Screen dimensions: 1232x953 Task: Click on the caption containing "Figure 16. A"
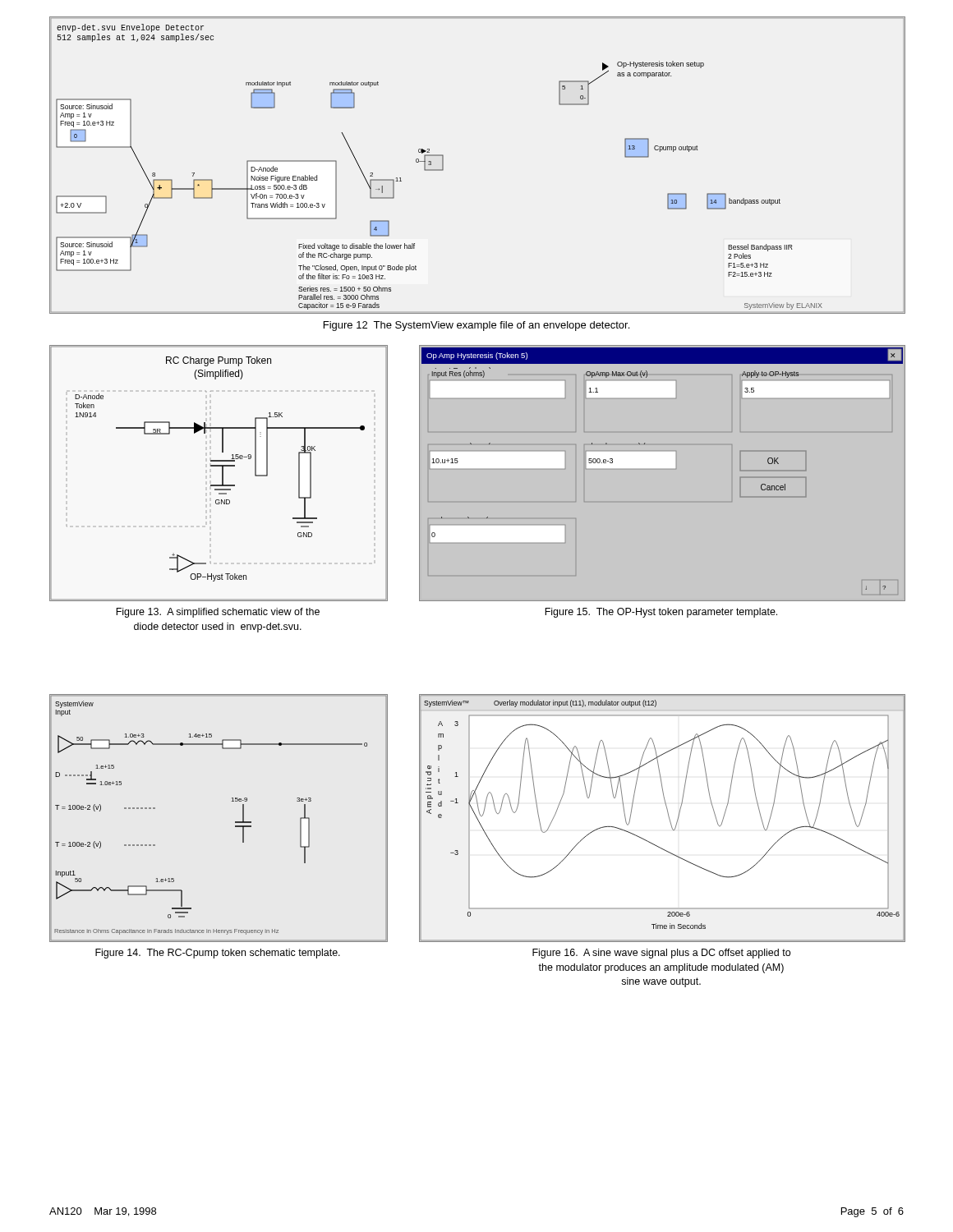pyautogui.click(x=661, y=967)
